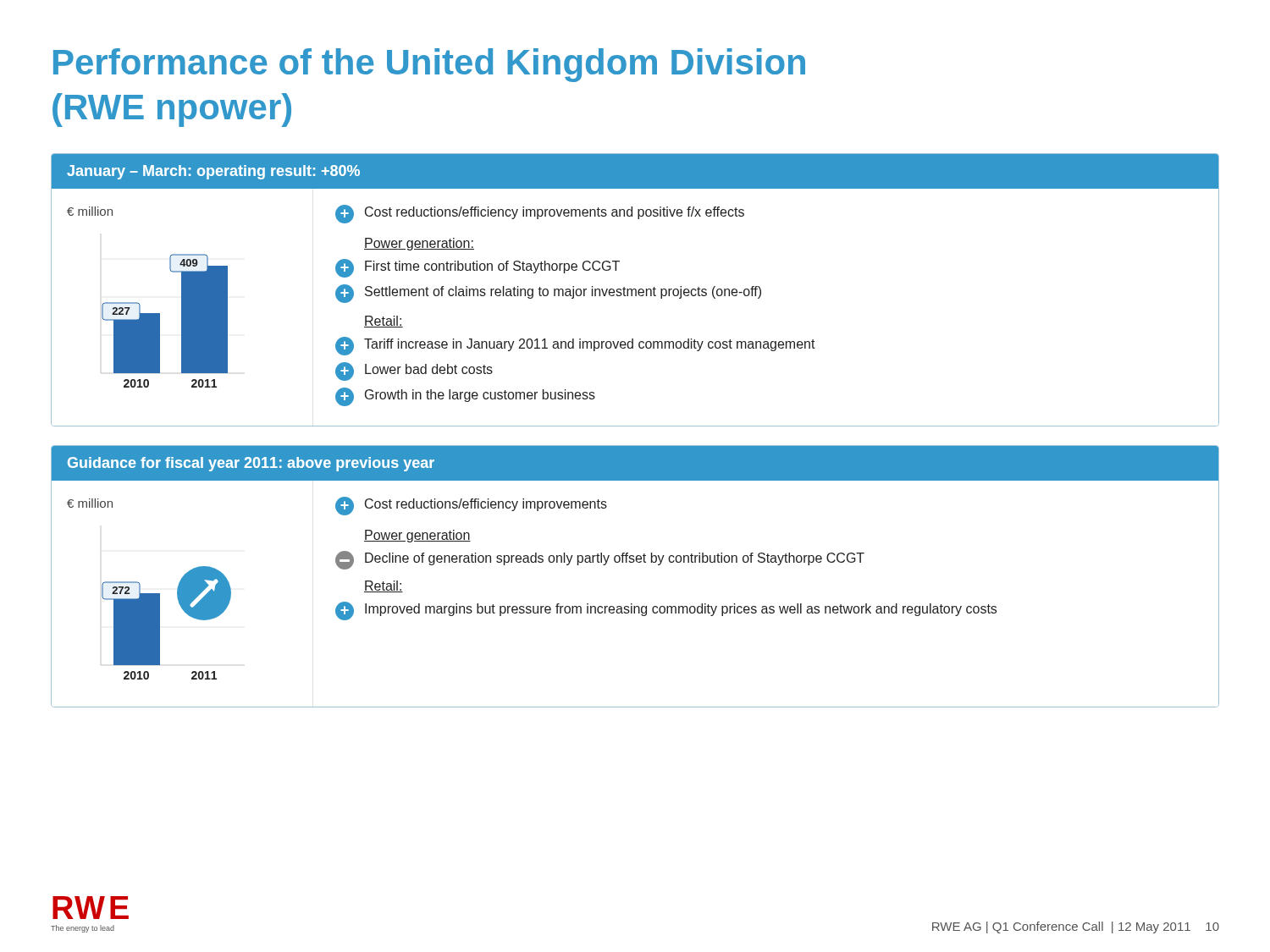The image size is (1270, 952).
Task: Select the table that reads "January – March:"
Action: click(x=635, y=290)
